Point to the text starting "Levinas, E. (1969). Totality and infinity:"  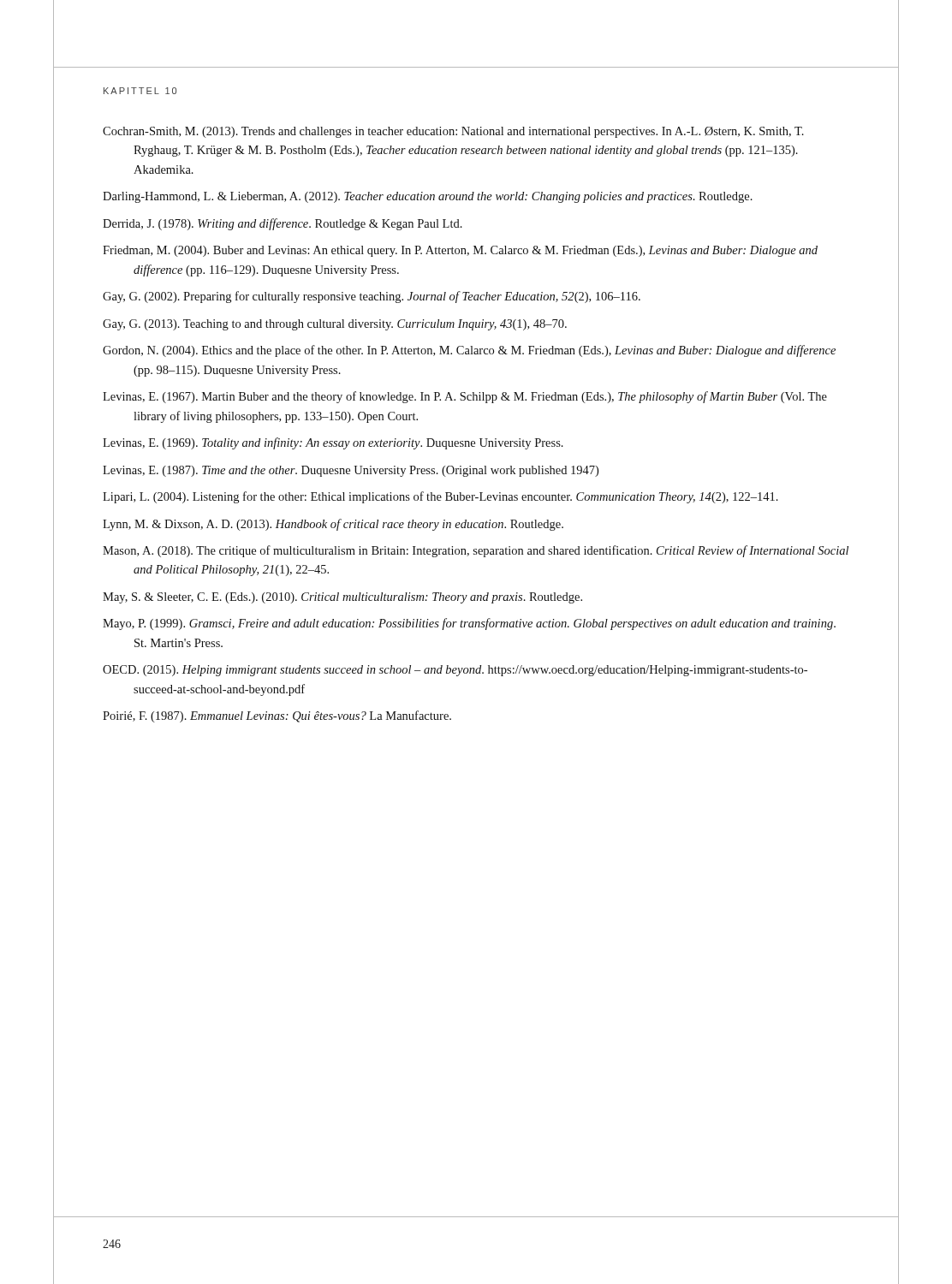(333, 443)
